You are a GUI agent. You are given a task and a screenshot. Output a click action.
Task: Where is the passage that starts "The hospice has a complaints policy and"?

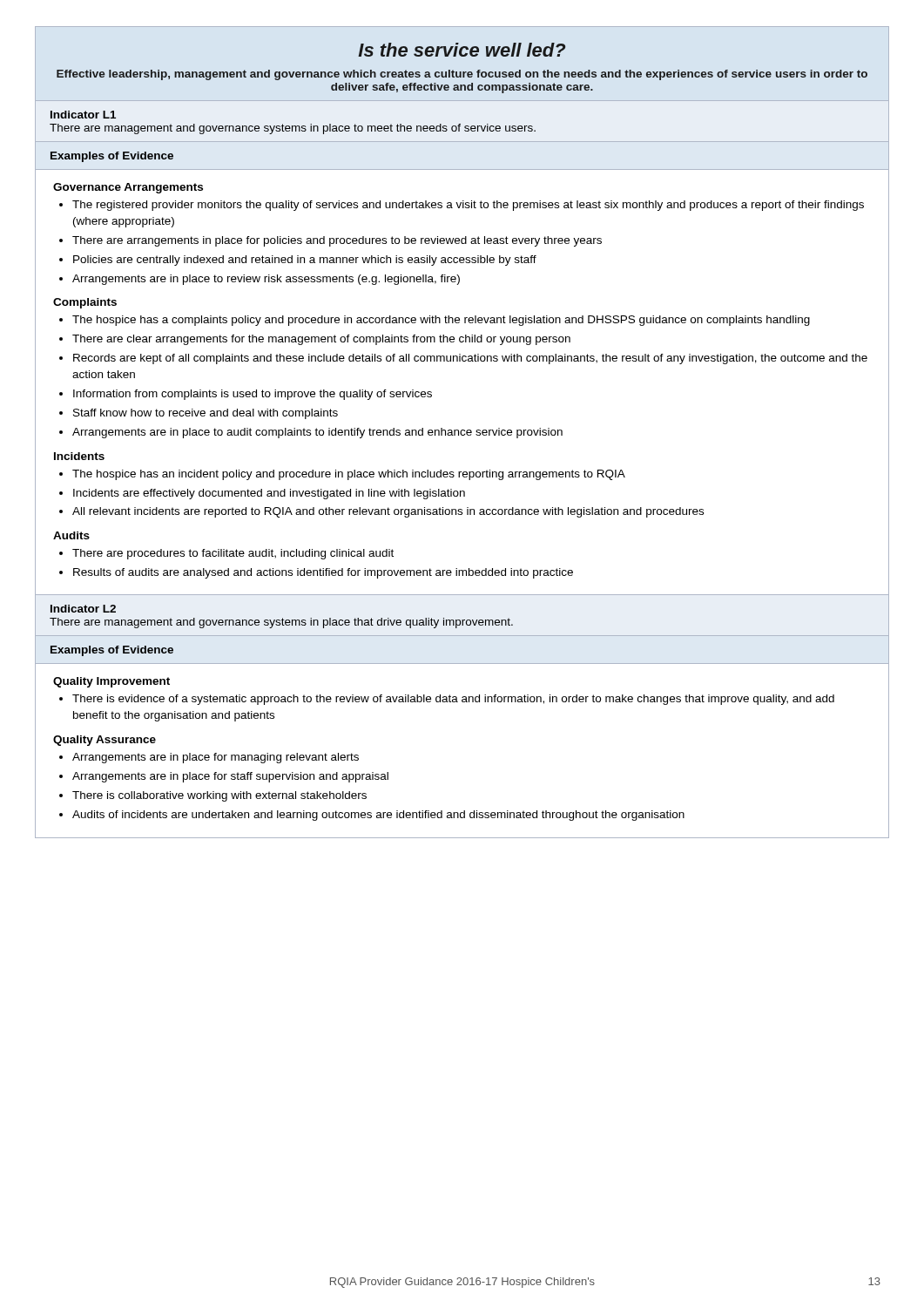[441, 320]
